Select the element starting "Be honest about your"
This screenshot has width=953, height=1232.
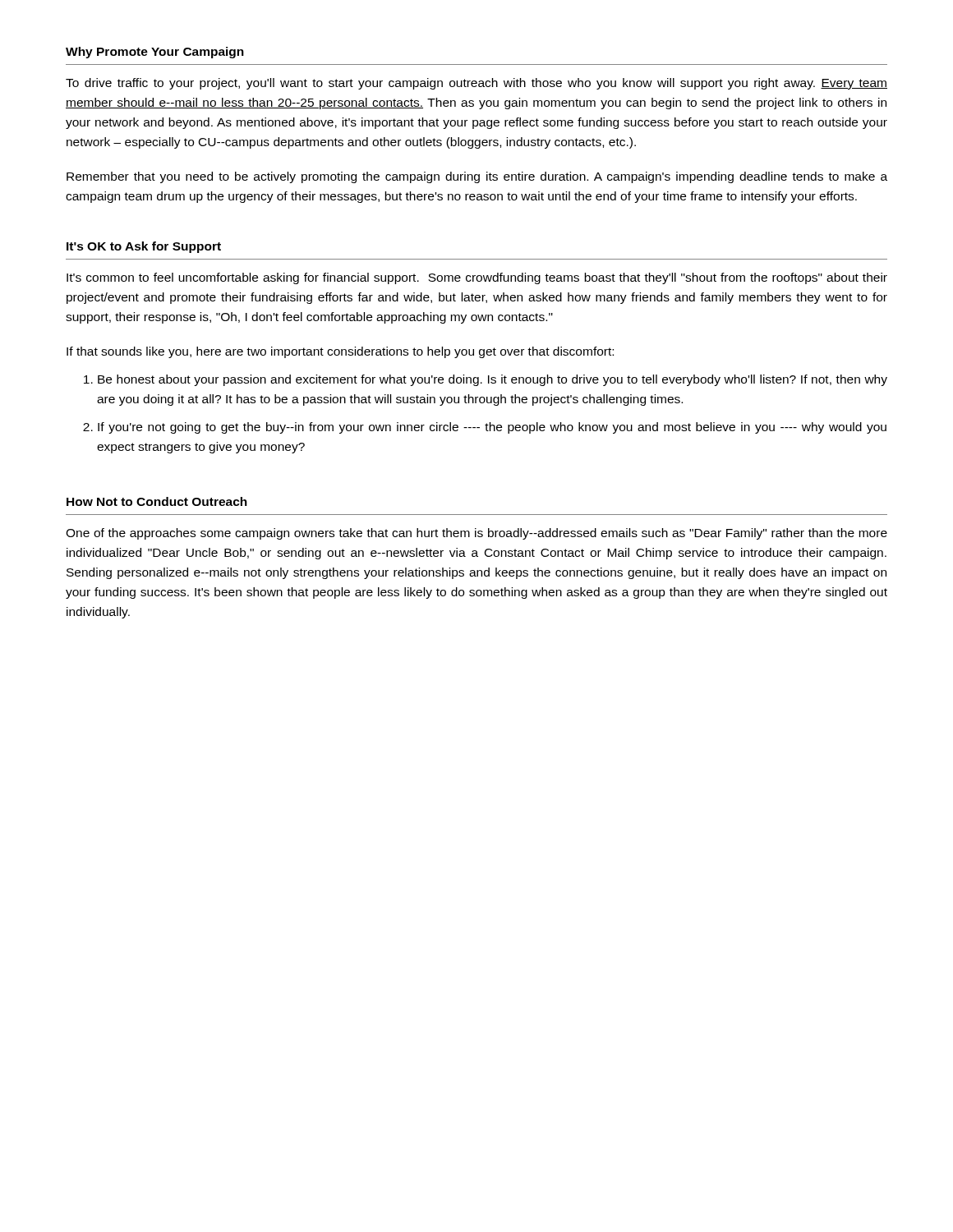(x=492, y=389)
